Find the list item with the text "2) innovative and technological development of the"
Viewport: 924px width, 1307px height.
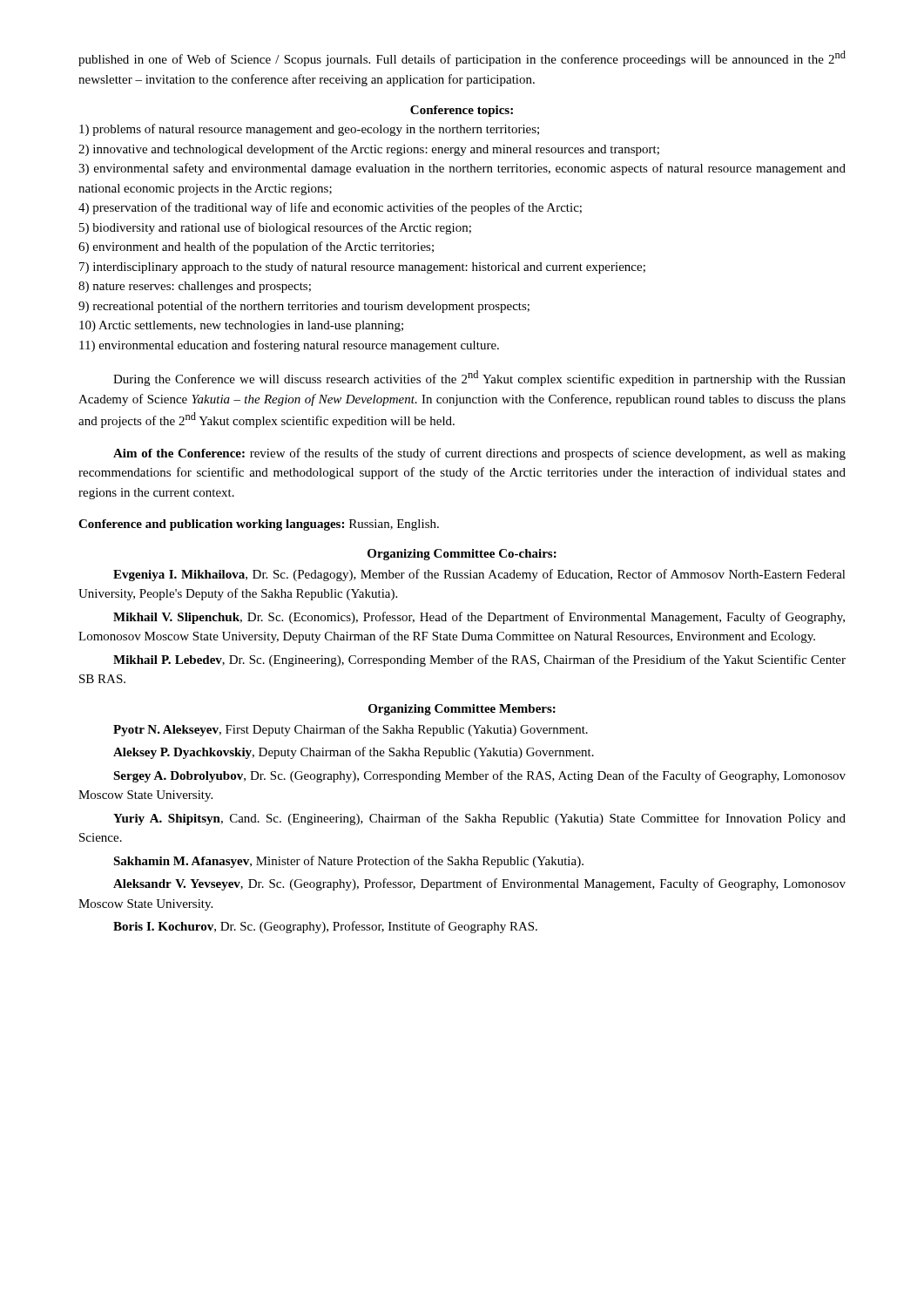click(369, 149)
